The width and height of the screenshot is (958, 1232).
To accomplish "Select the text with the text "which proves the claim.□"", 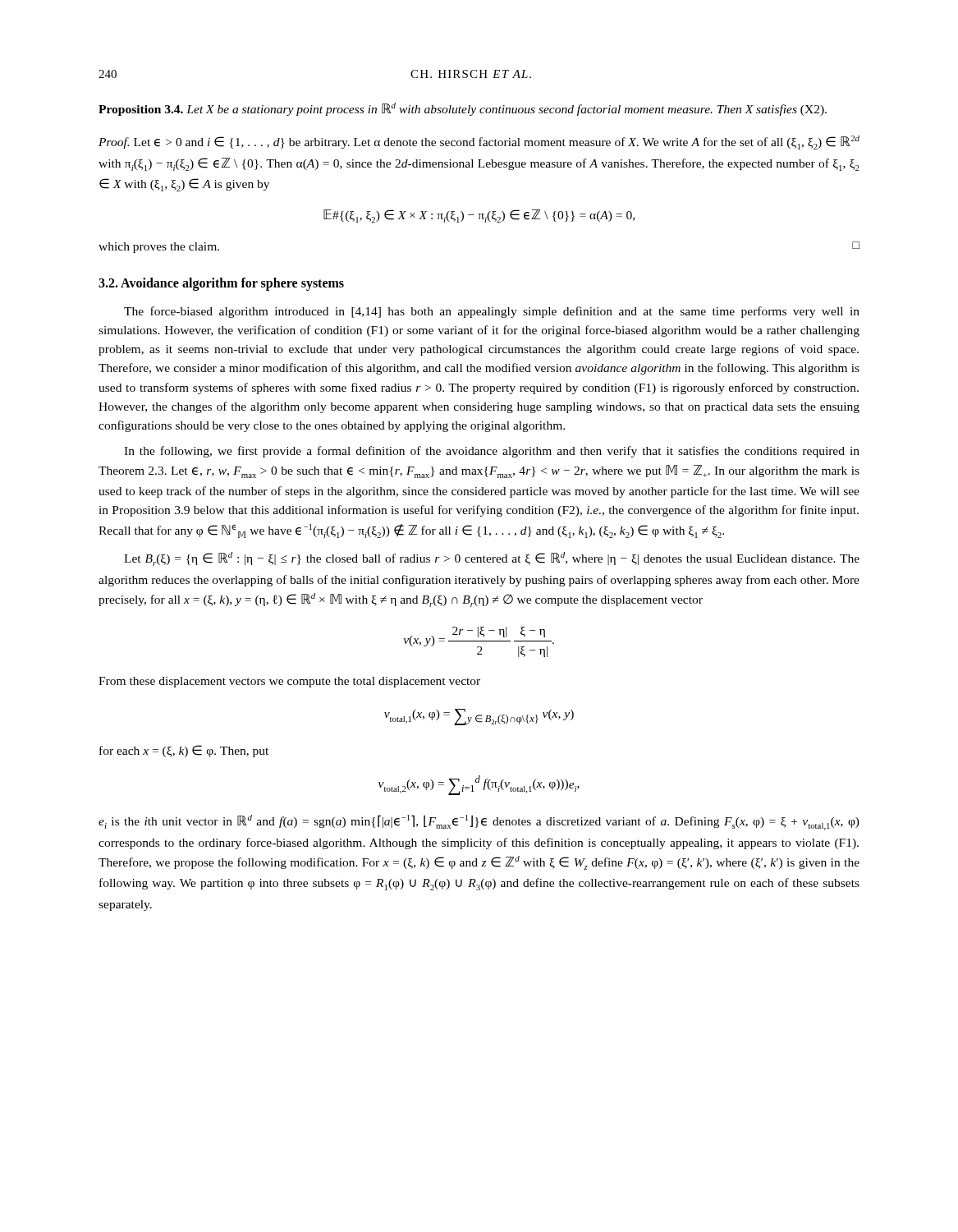I will pos(161,247).
